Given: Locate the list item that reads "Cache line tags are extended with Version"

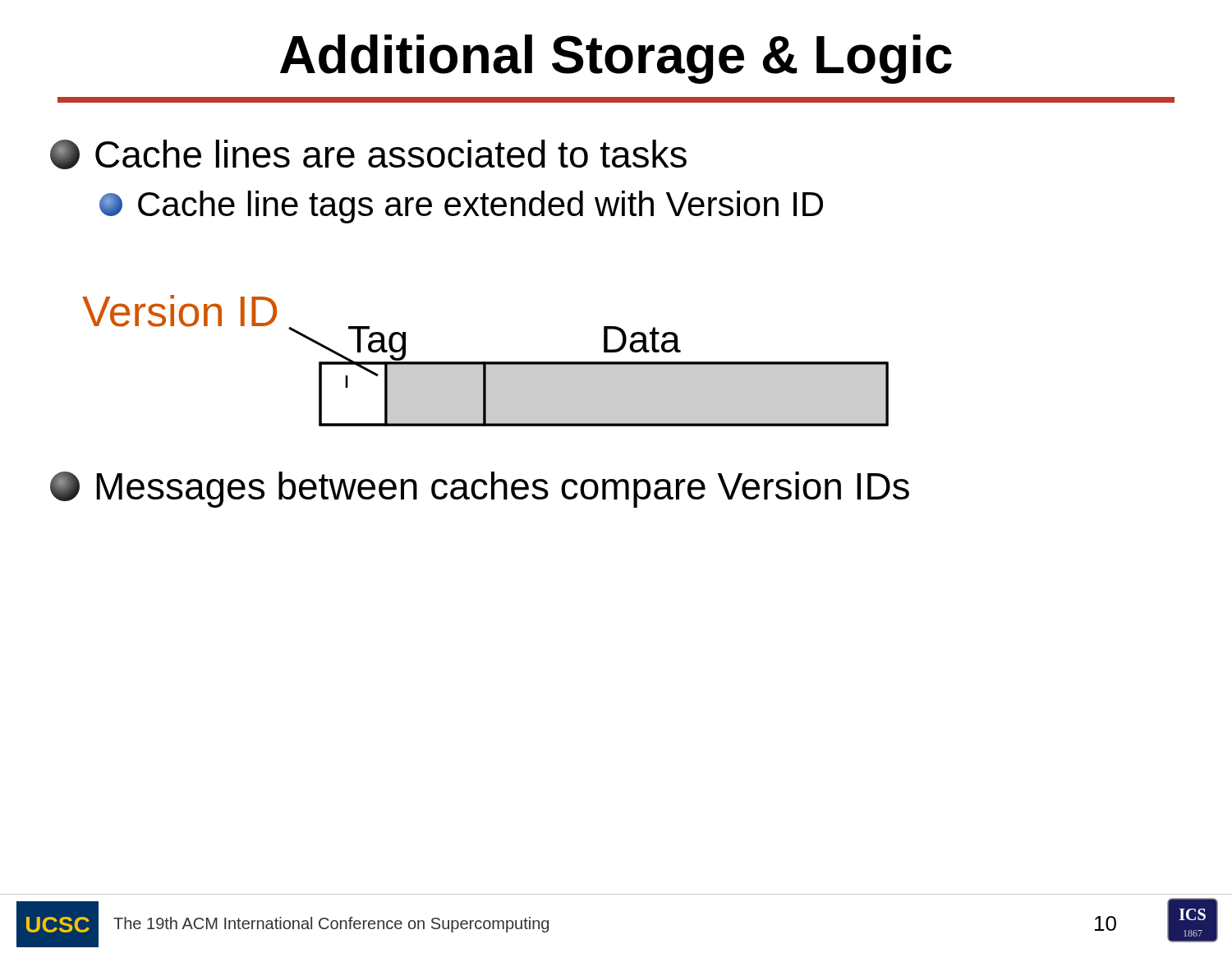Looking at the screenshot, I should coord(462,205).
